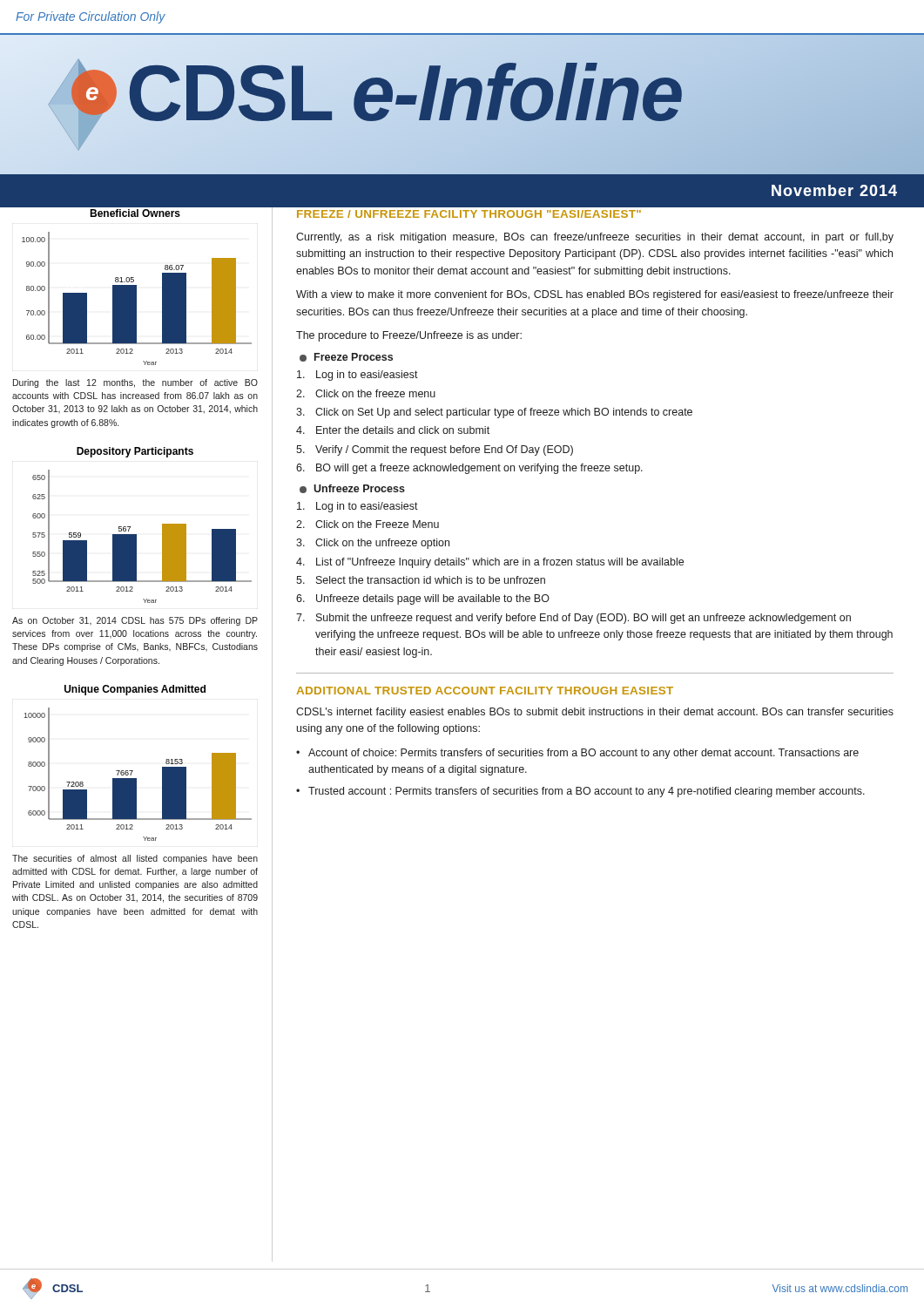Screen dimensions: 1307x924
Task: Click on the list item that says "2. Click on the Freeze"
Action: tap(368, 524)
